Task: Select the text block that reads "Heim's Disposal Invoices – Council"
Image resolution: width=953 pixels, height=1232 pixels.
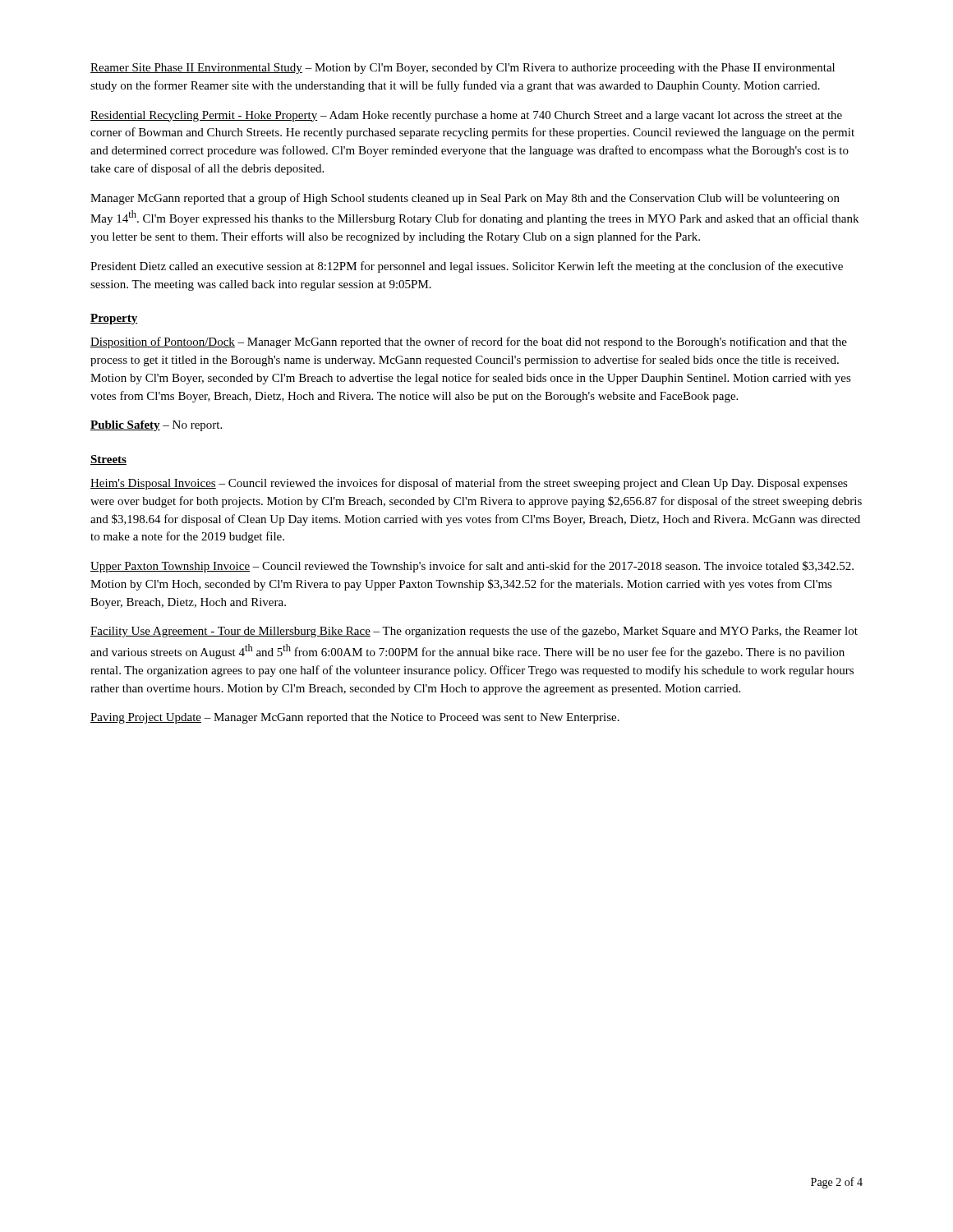Action: (476, 510)
